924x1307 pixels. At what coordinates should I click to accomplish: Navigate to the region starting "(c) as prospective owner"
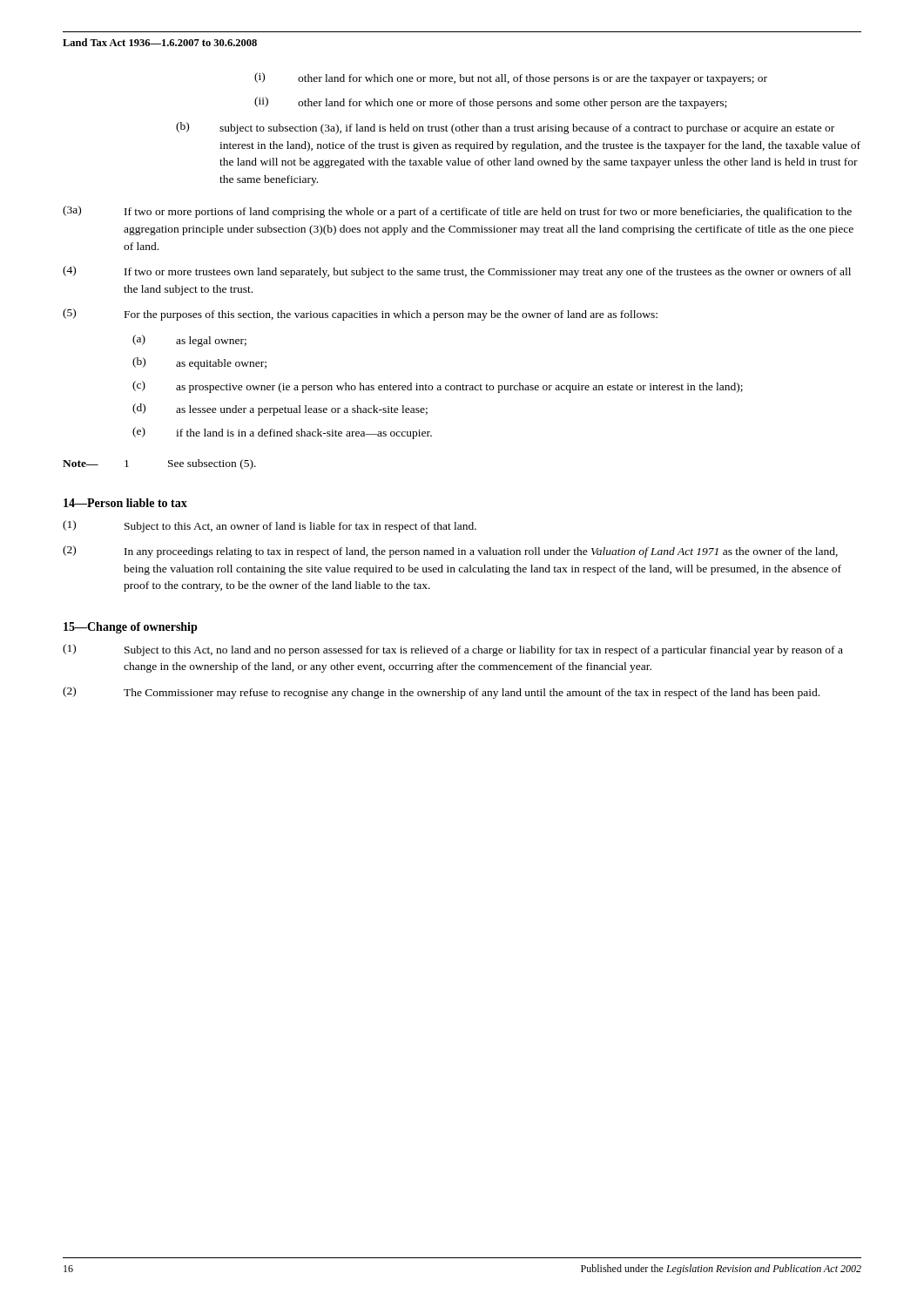pyautogui.click(x=497, y=387)
